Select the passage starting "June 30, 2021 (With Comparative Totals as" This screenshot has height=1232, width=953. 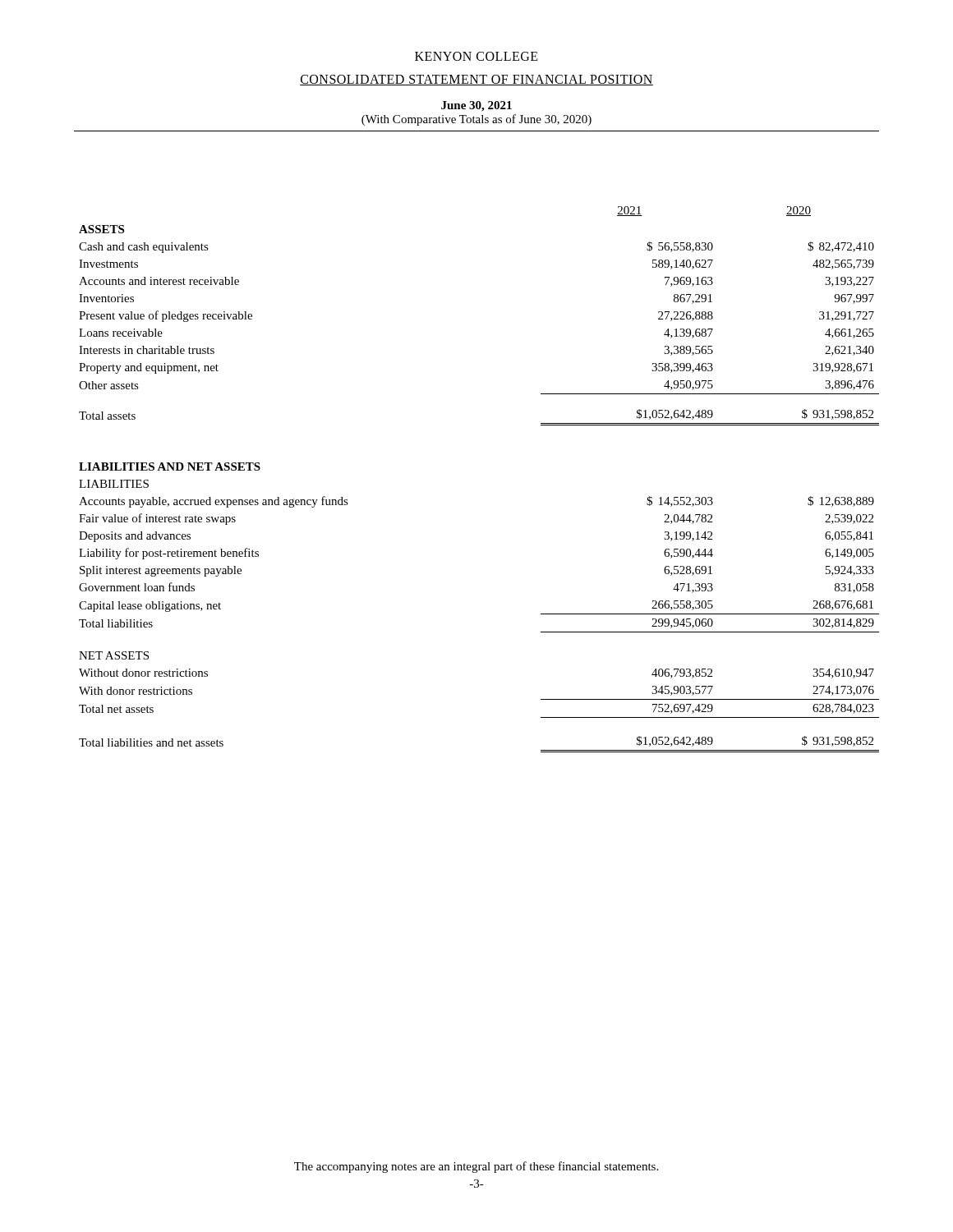tap(476, 113)
